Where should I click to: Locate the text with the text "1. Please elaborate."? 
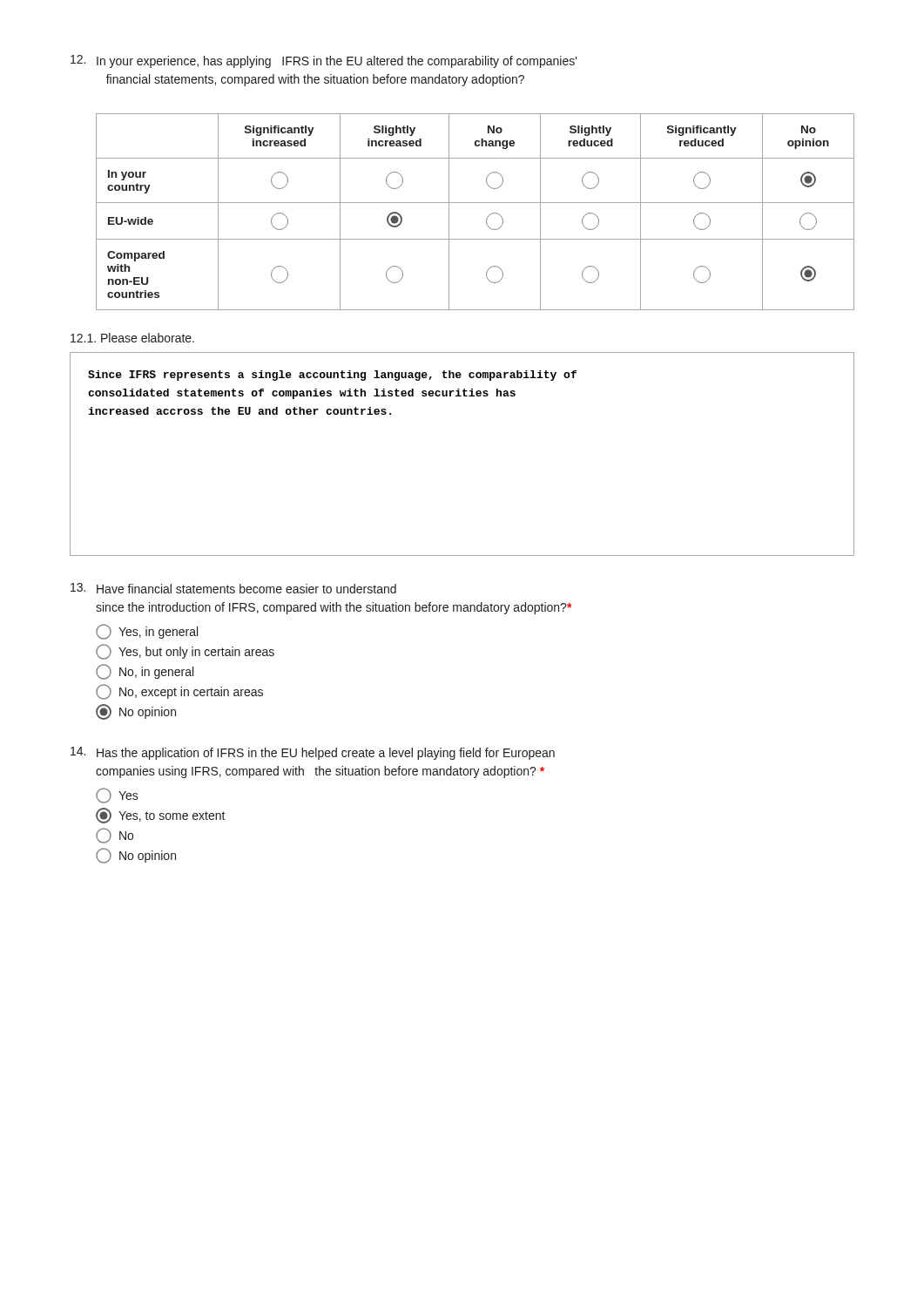132,338
